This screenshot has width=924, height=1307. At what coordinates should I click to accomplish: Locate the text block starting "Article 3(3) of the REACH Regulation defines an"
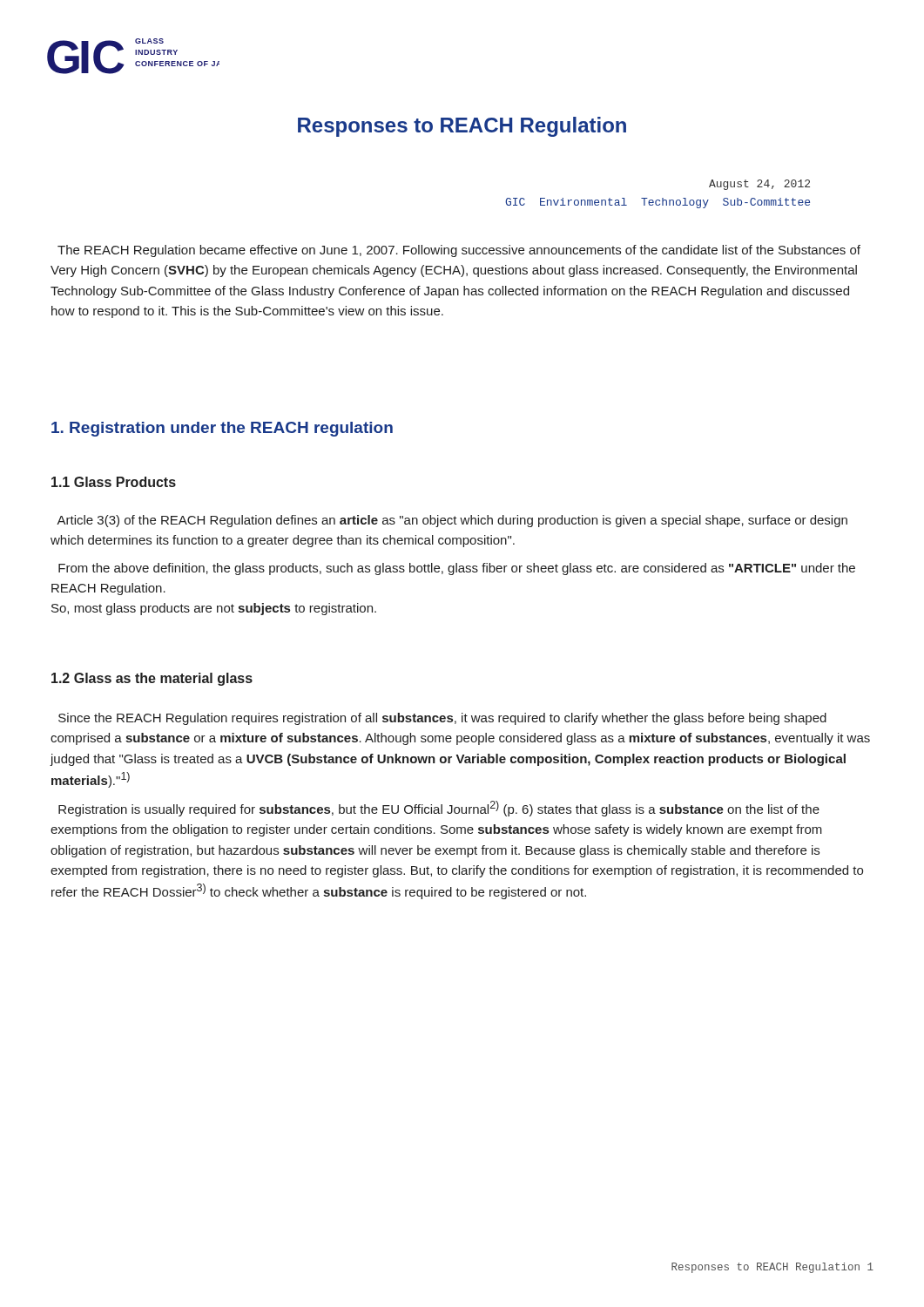click(x=462, y=564)
